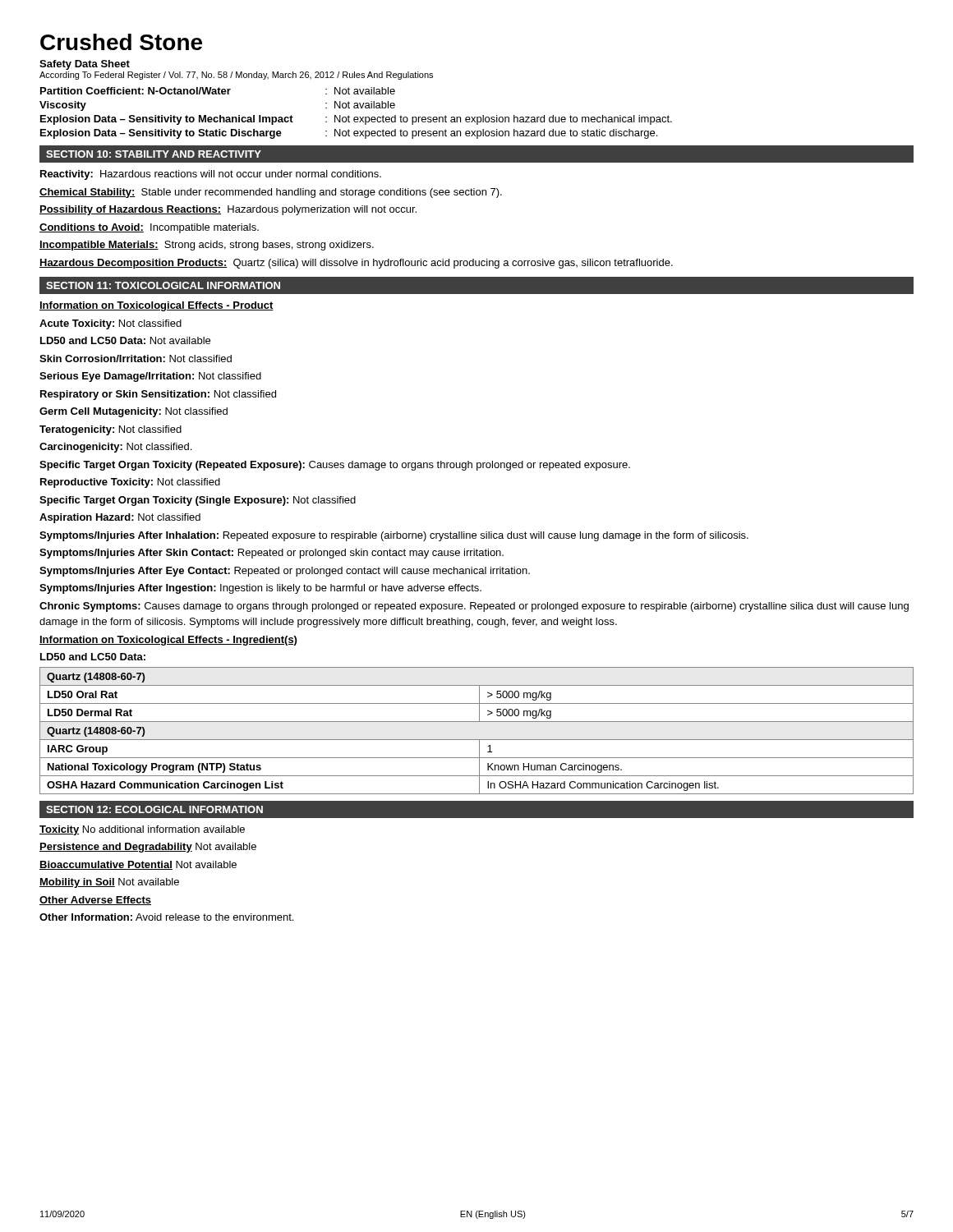
Task: Select the text starting "Specific Target Organ Toxicity (Single Exposure):"
Action: click(x=198, y=501)
